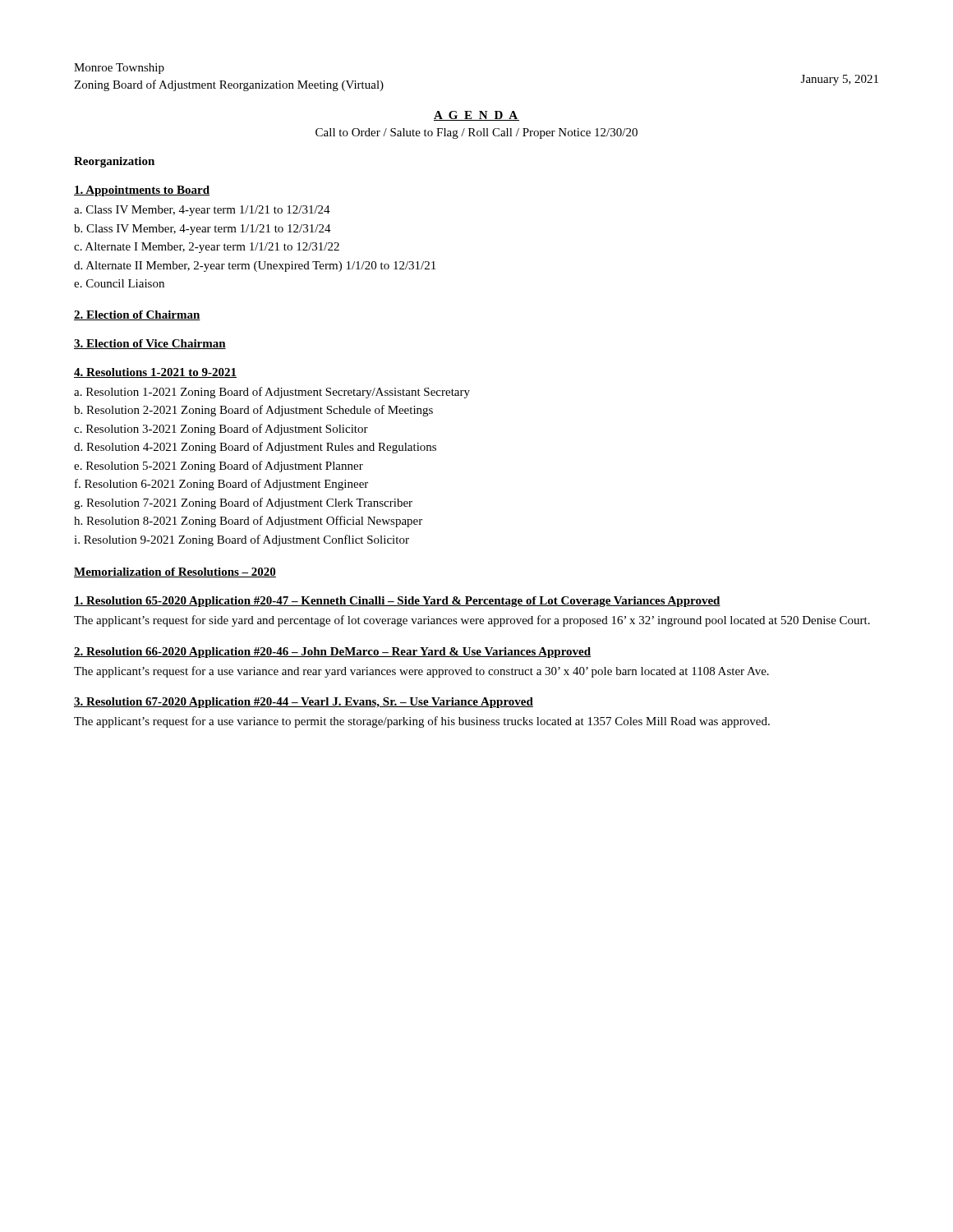Find the title

pyautogui.click(x=476, y=115)
